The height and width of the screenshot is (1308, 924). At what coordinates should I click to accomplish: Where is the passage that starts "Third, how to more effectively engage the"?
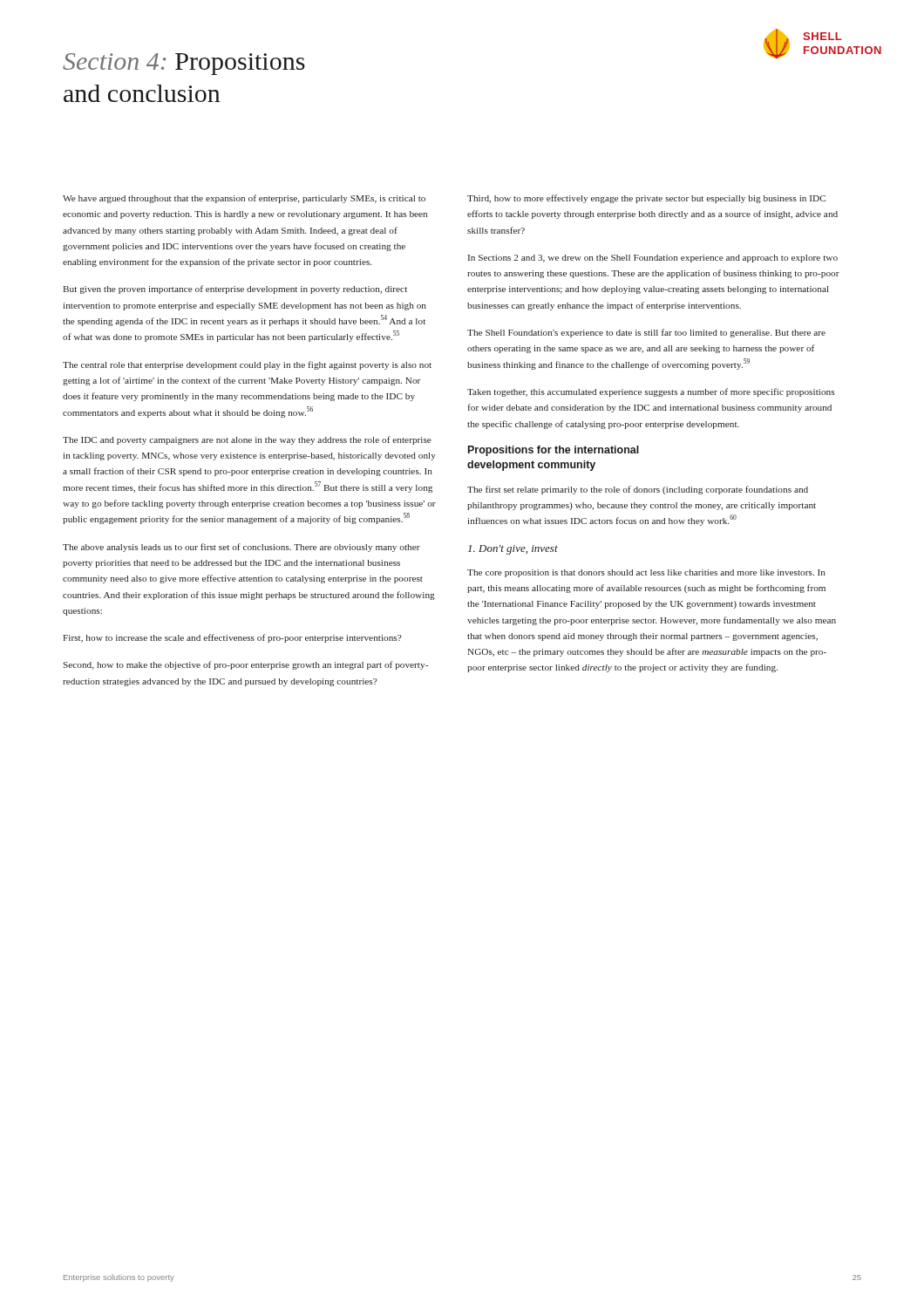pyautogui.click(x=653, y=214)
